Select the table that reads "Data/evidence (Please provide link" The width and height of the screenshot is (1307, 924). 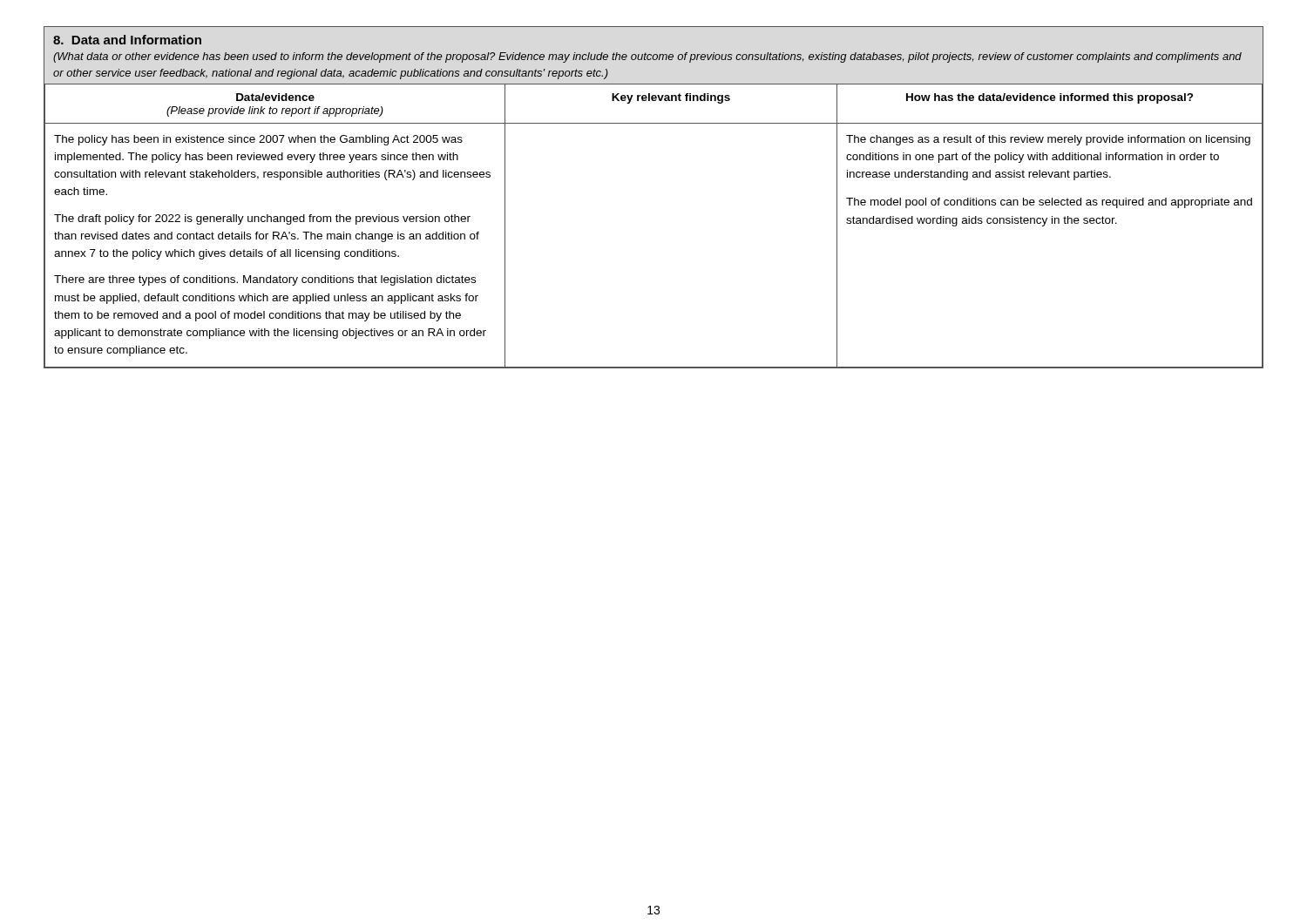[654, 225]
